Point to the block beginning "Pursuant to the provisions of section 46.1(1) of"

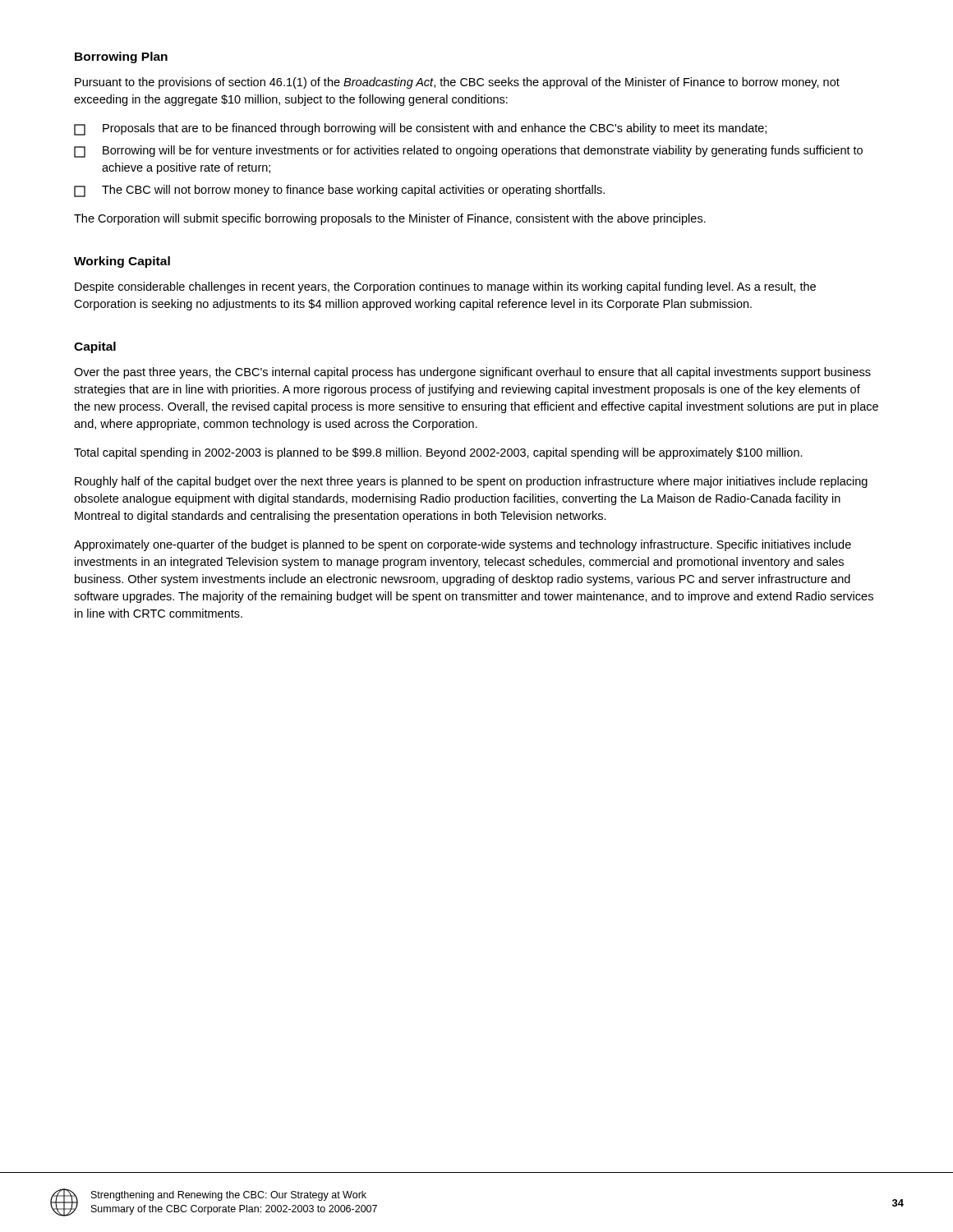457,91
